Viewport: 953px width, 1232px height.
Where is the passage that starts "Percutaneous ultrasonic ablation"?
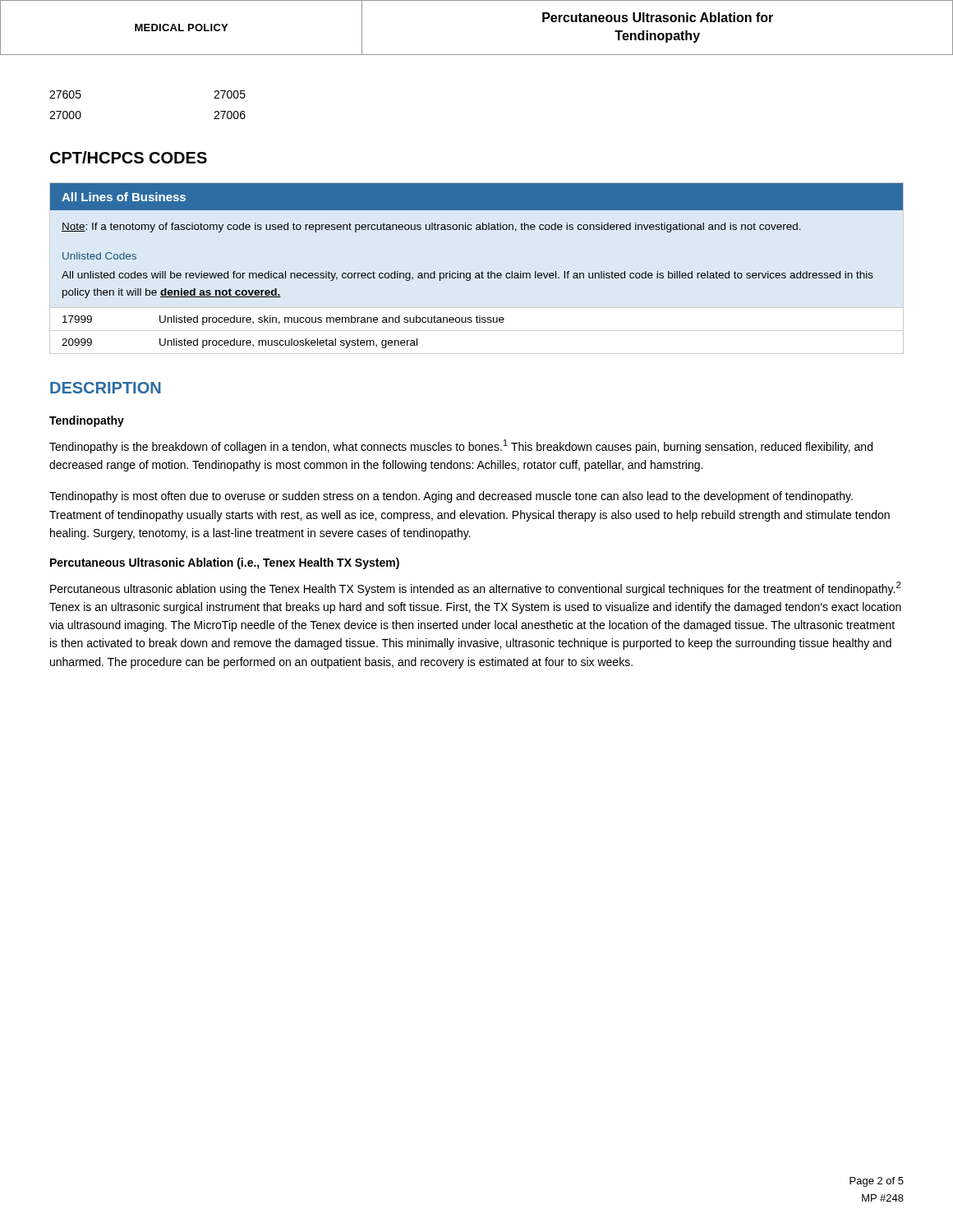pos(476,624)
